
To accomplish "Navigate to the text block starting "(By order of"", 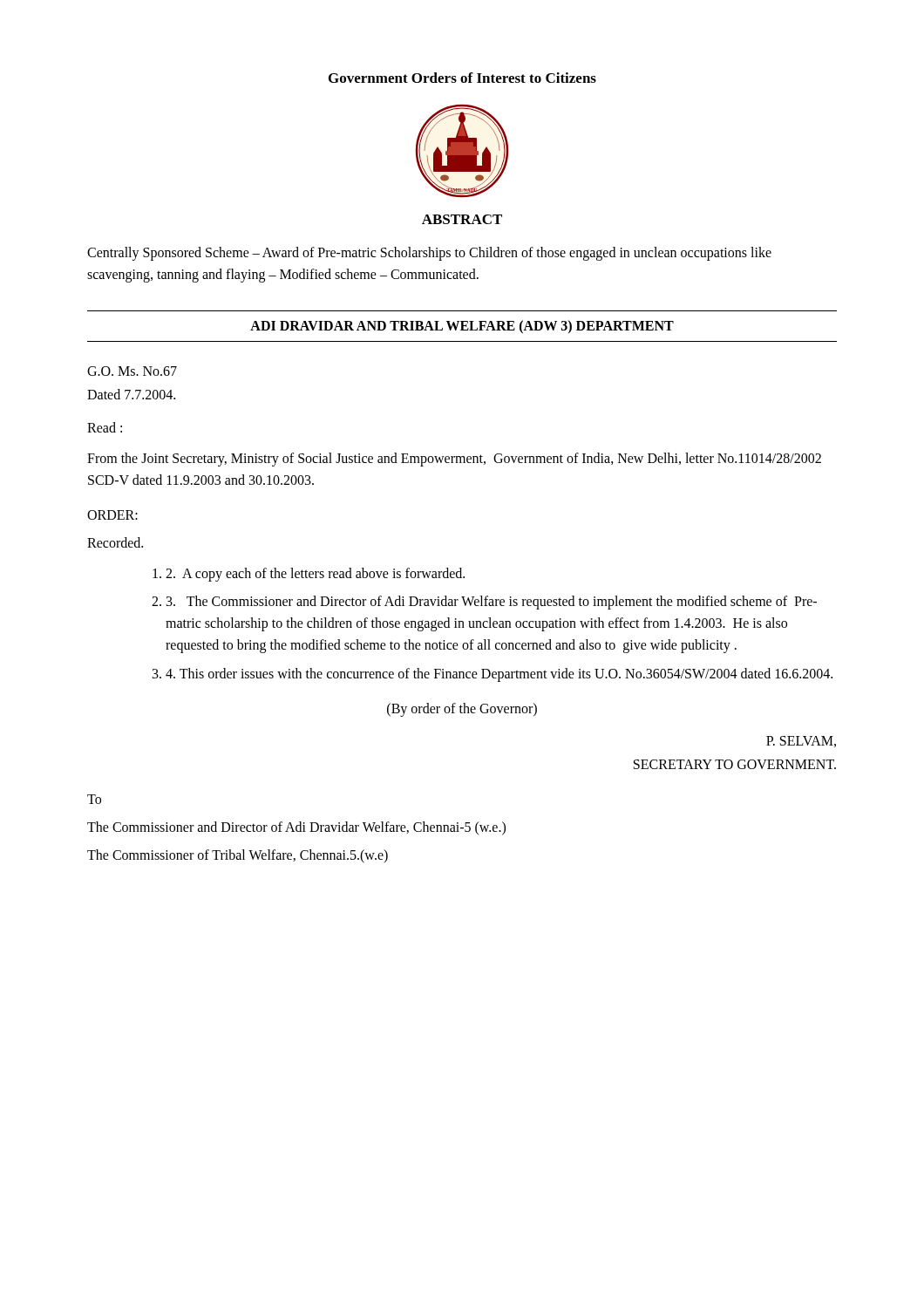I will [462, 708].
